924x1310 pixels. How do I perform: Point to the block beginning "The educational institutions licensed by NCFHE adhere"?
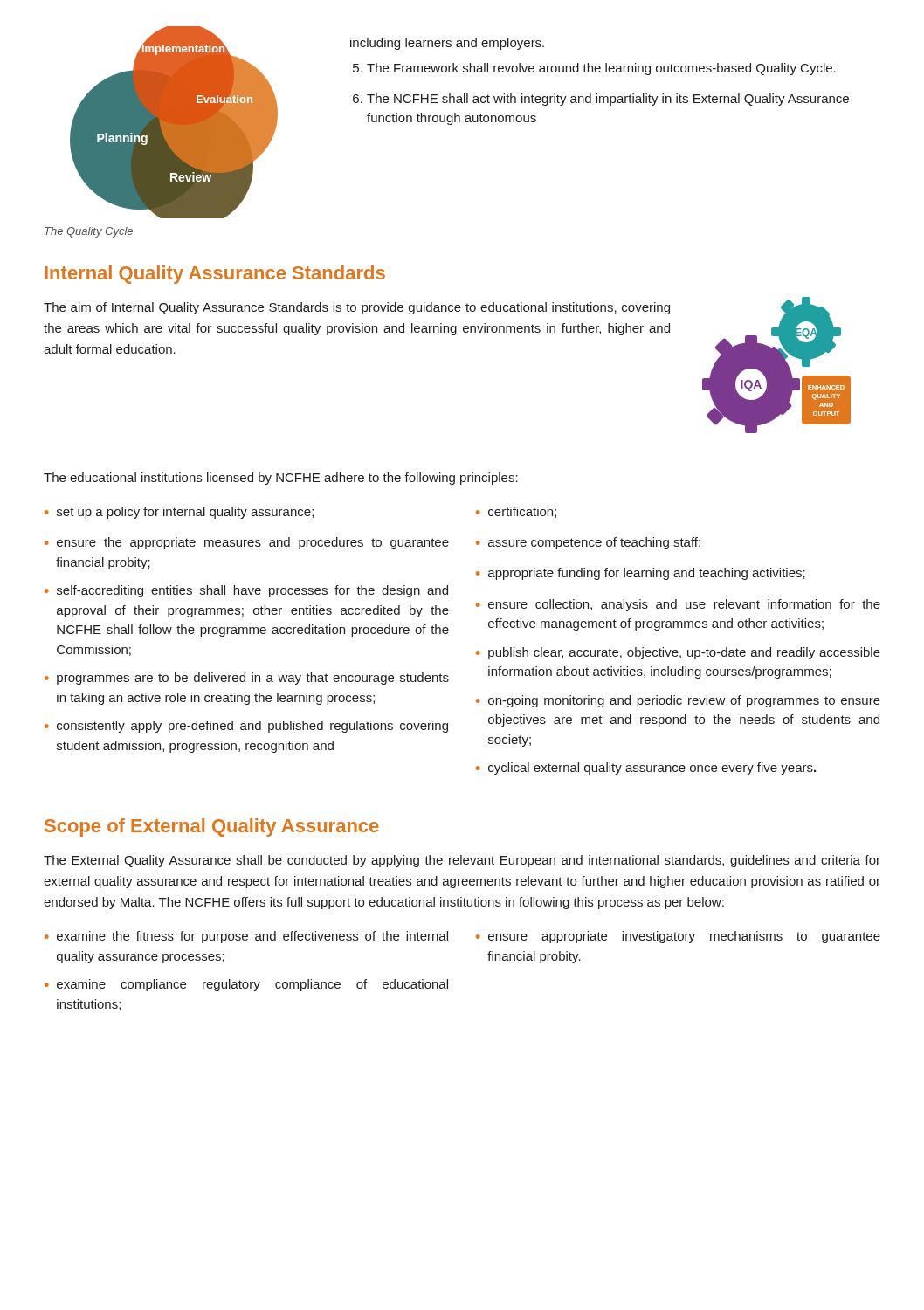coord(281,477)
